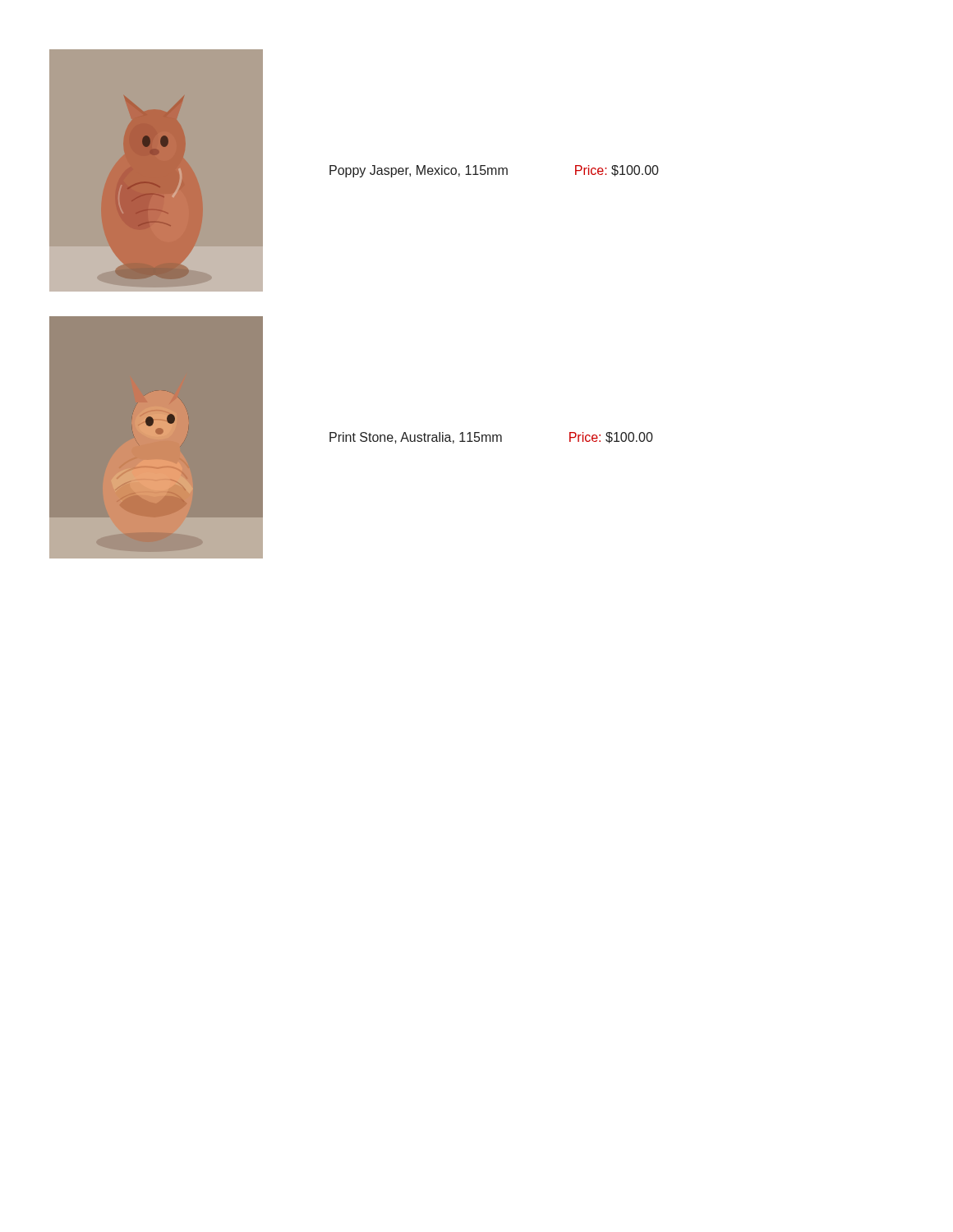Find the text starting "Print Stone, Australia, 115mm"
The width and height of the screenshot is (953, 1232).
(416, 437)
